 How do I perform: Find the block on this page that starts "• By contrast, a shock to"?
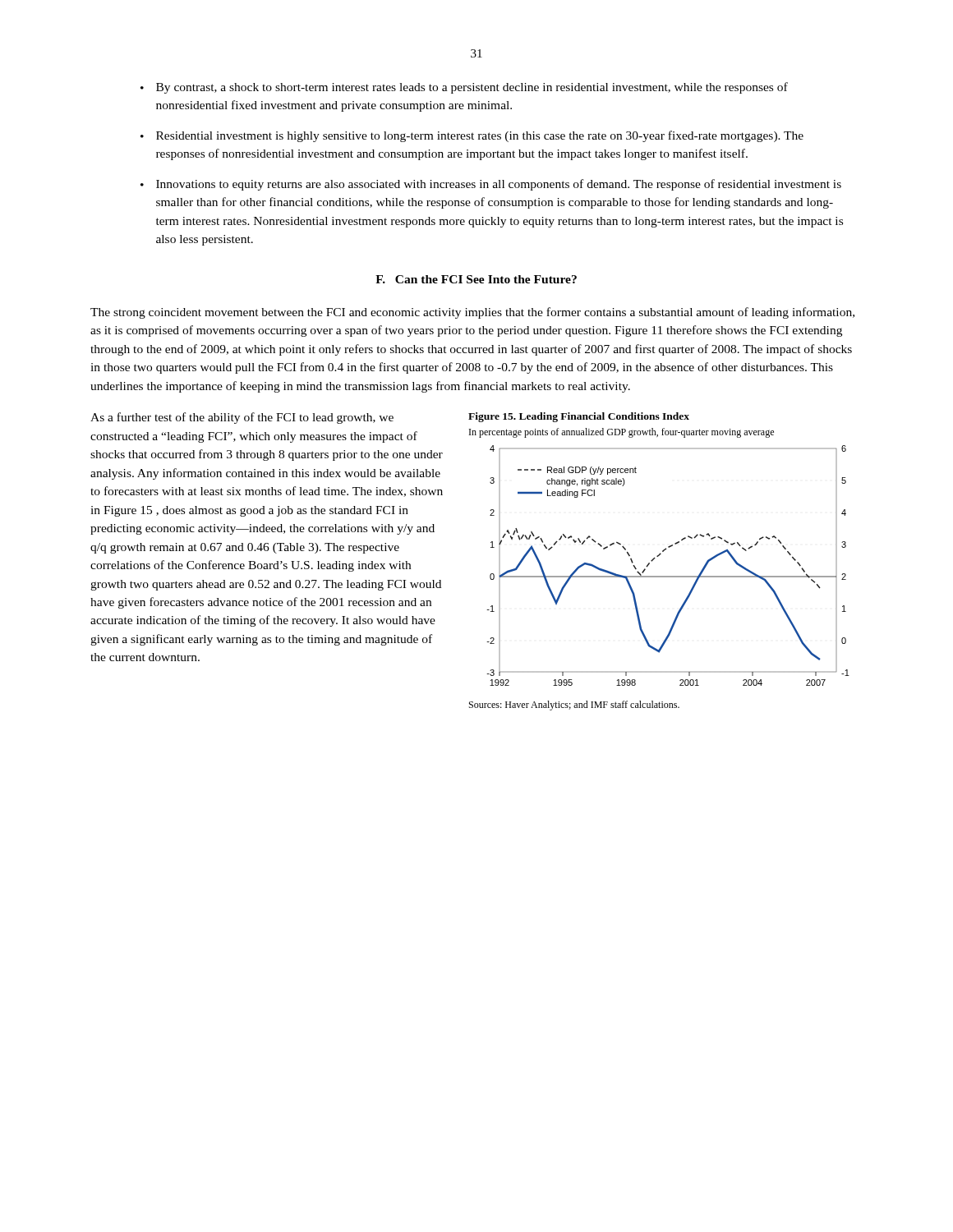click(x=493, y=96)
